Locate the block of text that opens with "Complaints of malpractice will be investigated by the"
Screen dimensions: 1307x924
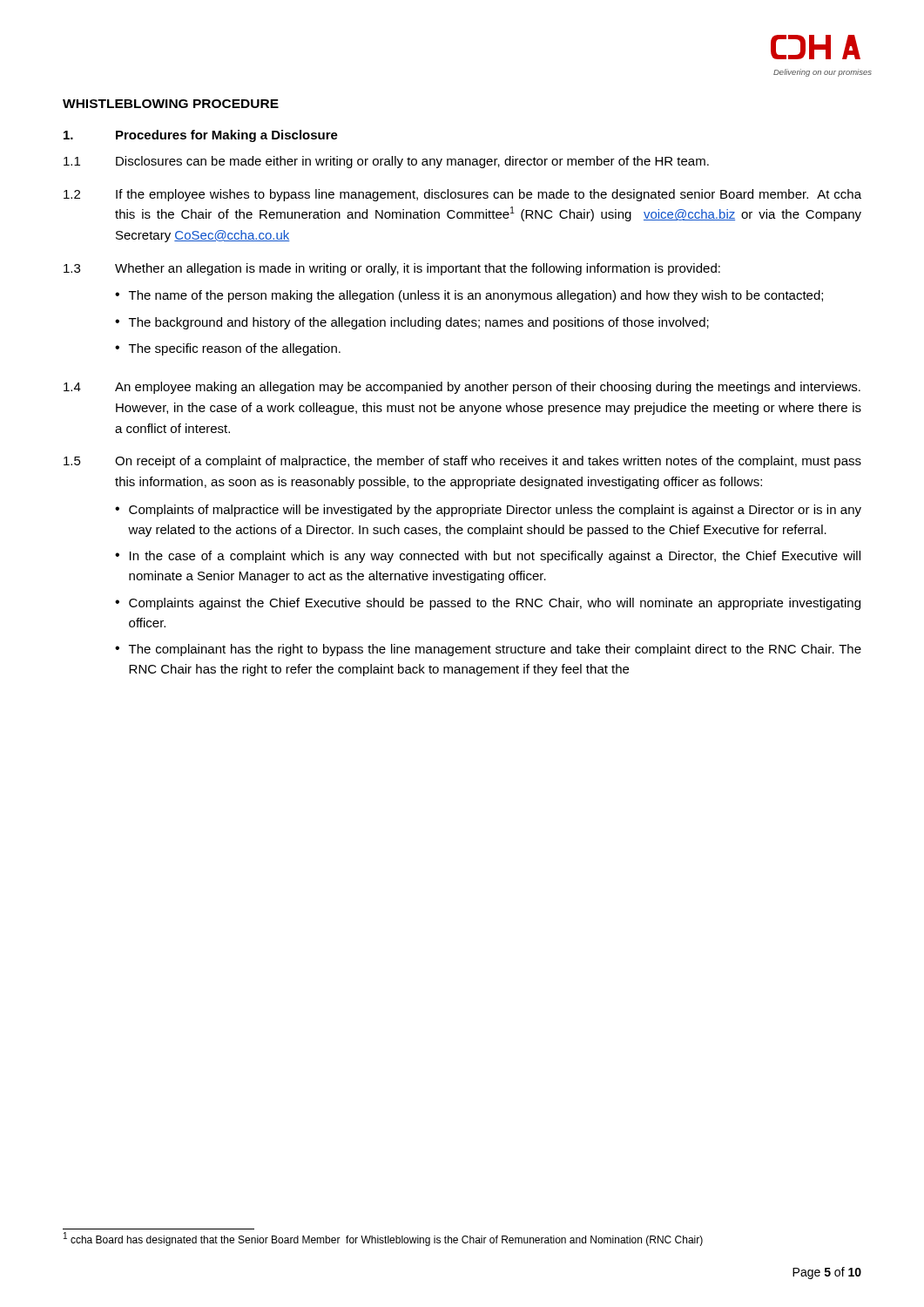[495, 519]
